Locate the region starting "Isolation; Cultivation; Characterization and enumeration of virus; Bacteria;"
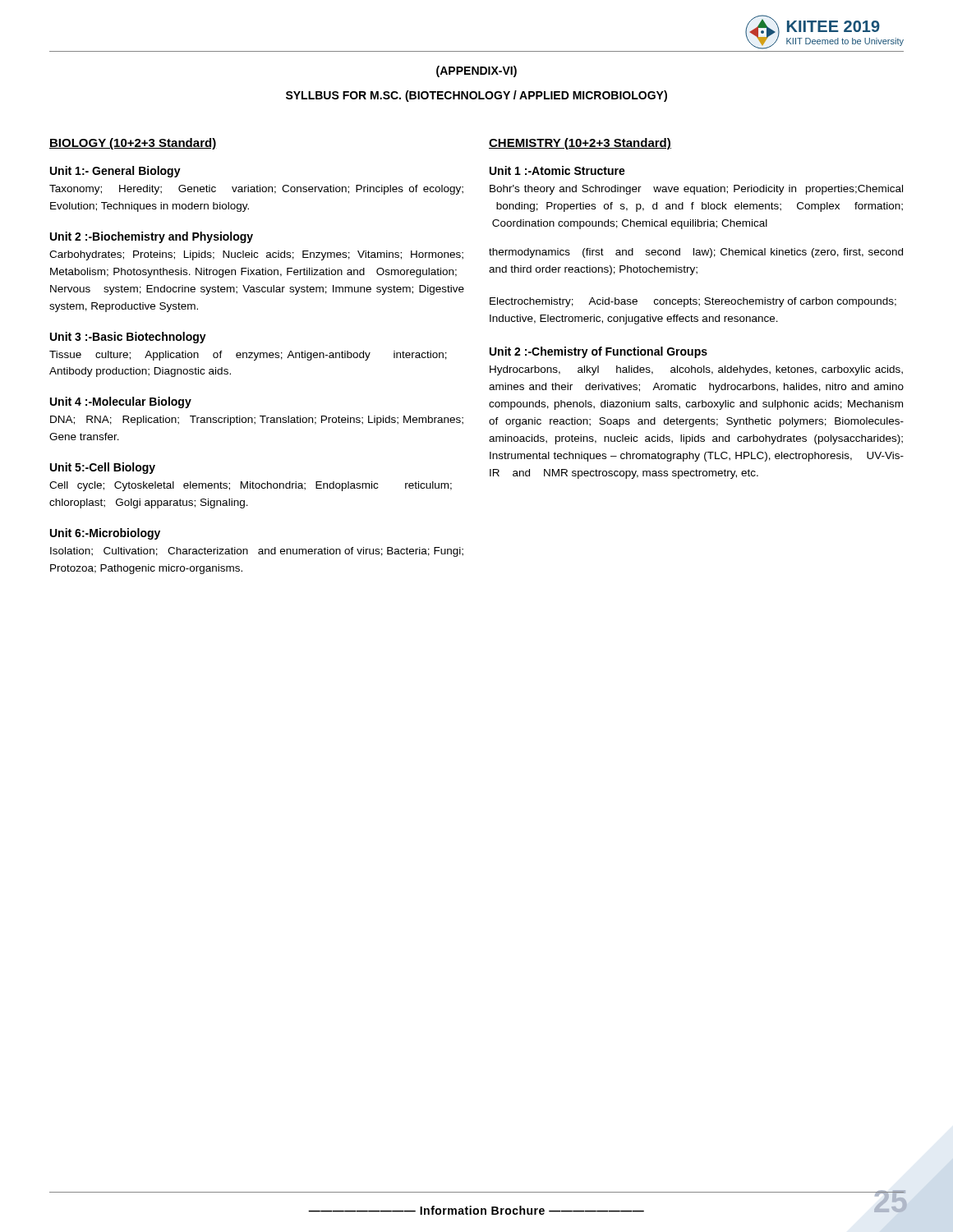 click(x=257, y=559)
